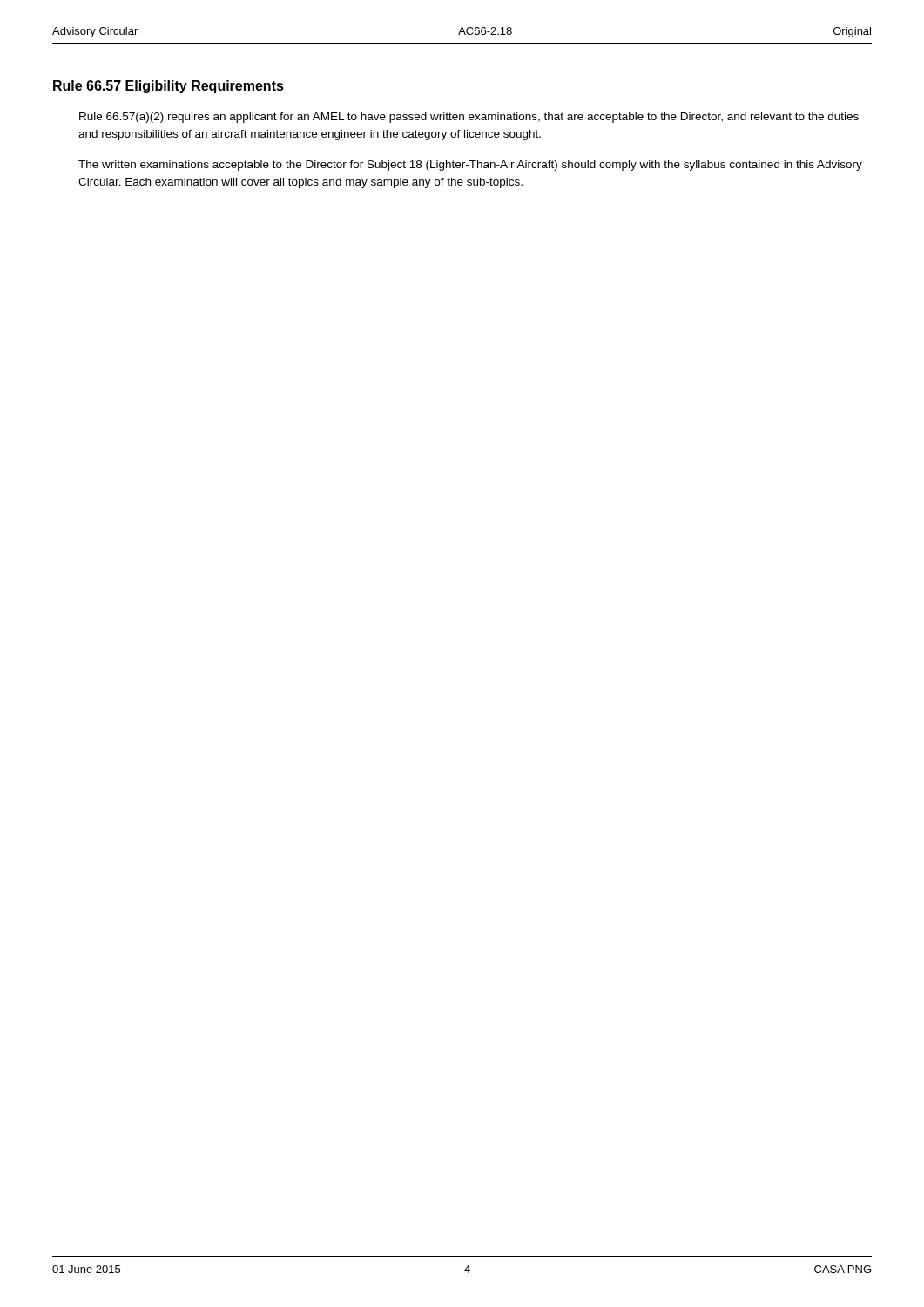
Task: Locate the passage starting "The written examinations acceptable to the Director"
Action: [x=470, y=173]
